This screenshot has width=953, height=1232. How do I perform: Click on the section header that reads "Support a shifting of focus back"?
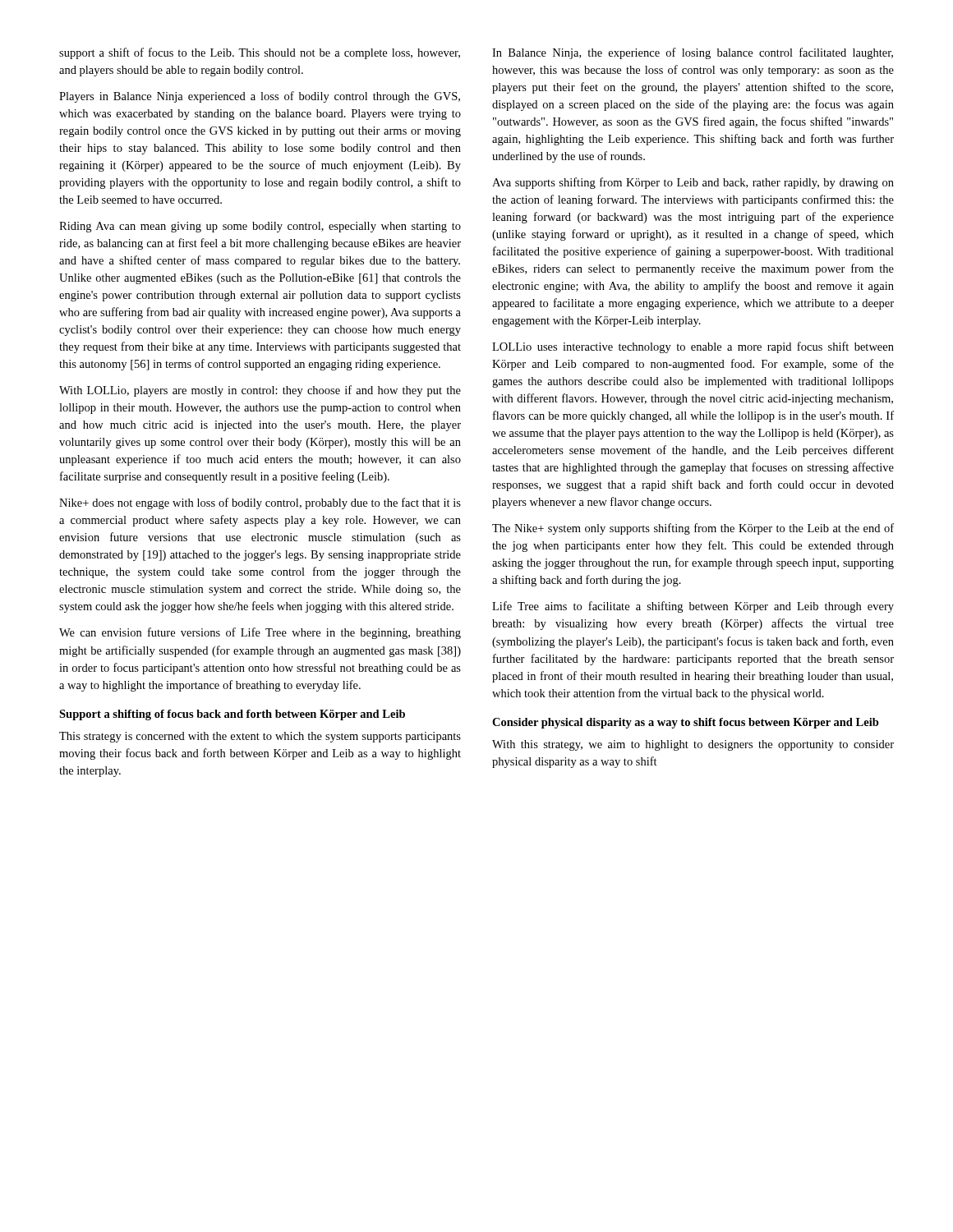coord(260,714)
